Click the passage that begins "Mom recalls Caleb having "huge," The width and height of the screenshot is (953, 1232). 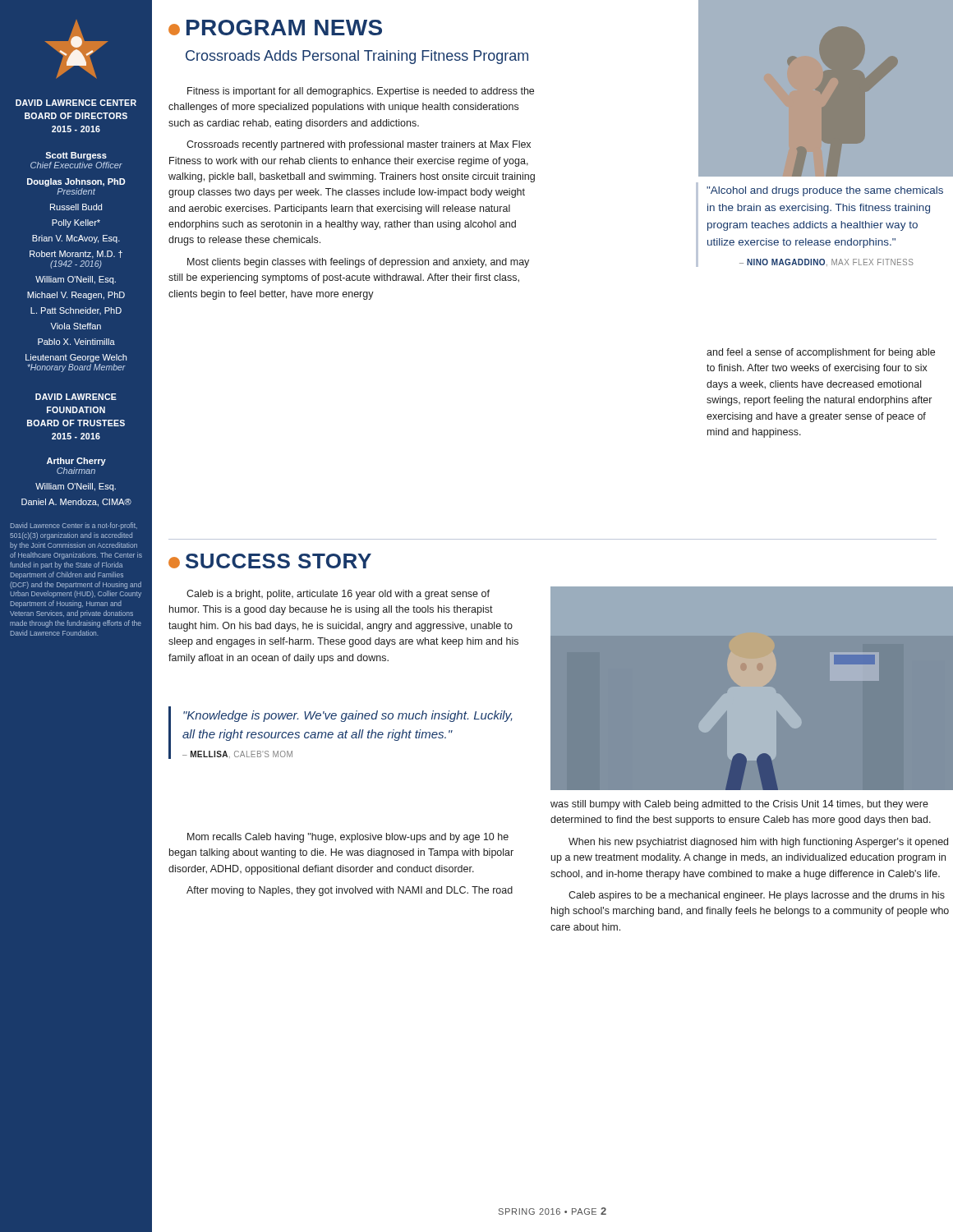(x=345, y=864)
